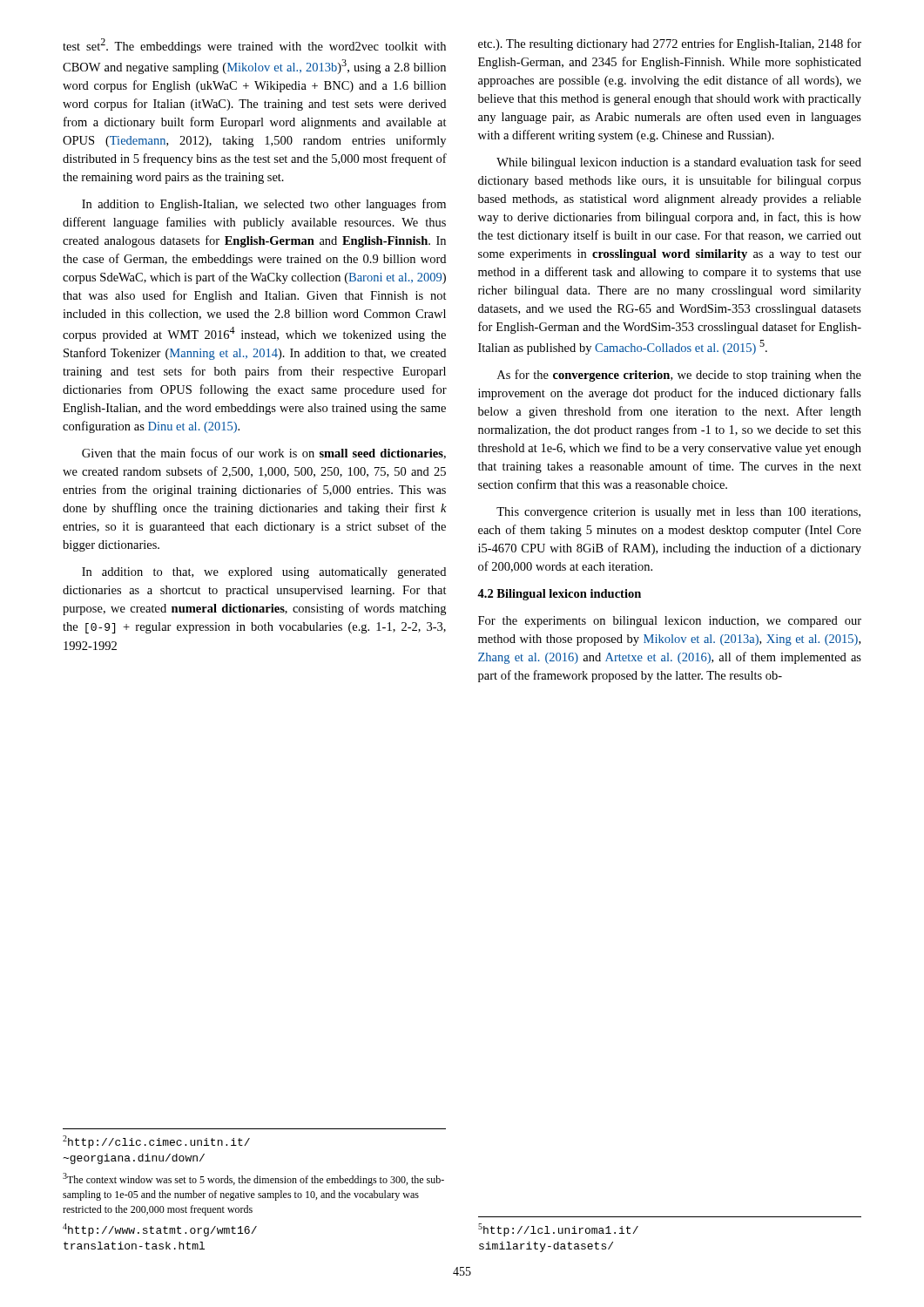Click the passage that begins "etc.). The resulting"

(x=669, y=90)
